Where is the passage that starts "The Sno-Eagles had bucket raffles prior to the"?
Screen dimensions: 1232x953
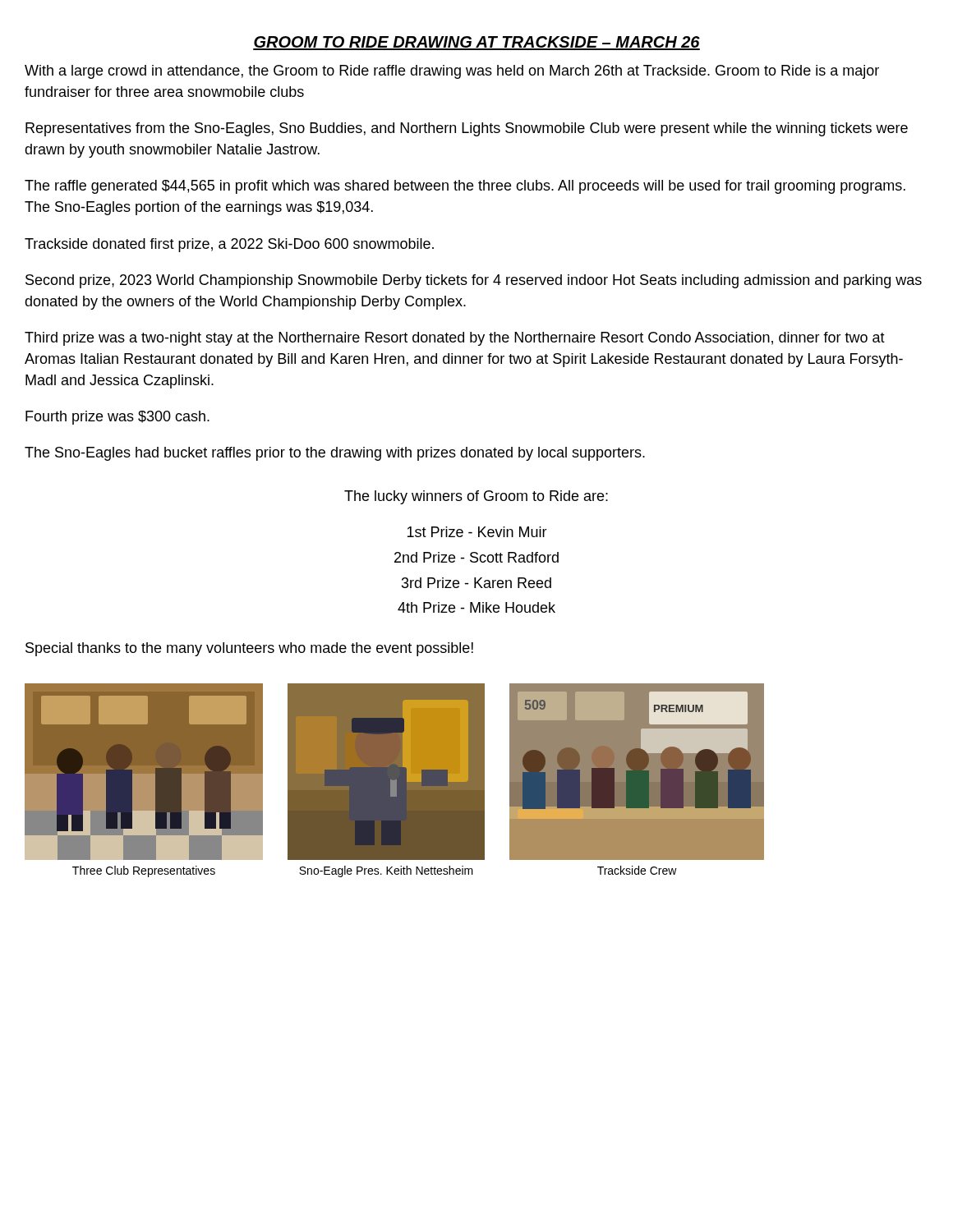coord(335,453)
